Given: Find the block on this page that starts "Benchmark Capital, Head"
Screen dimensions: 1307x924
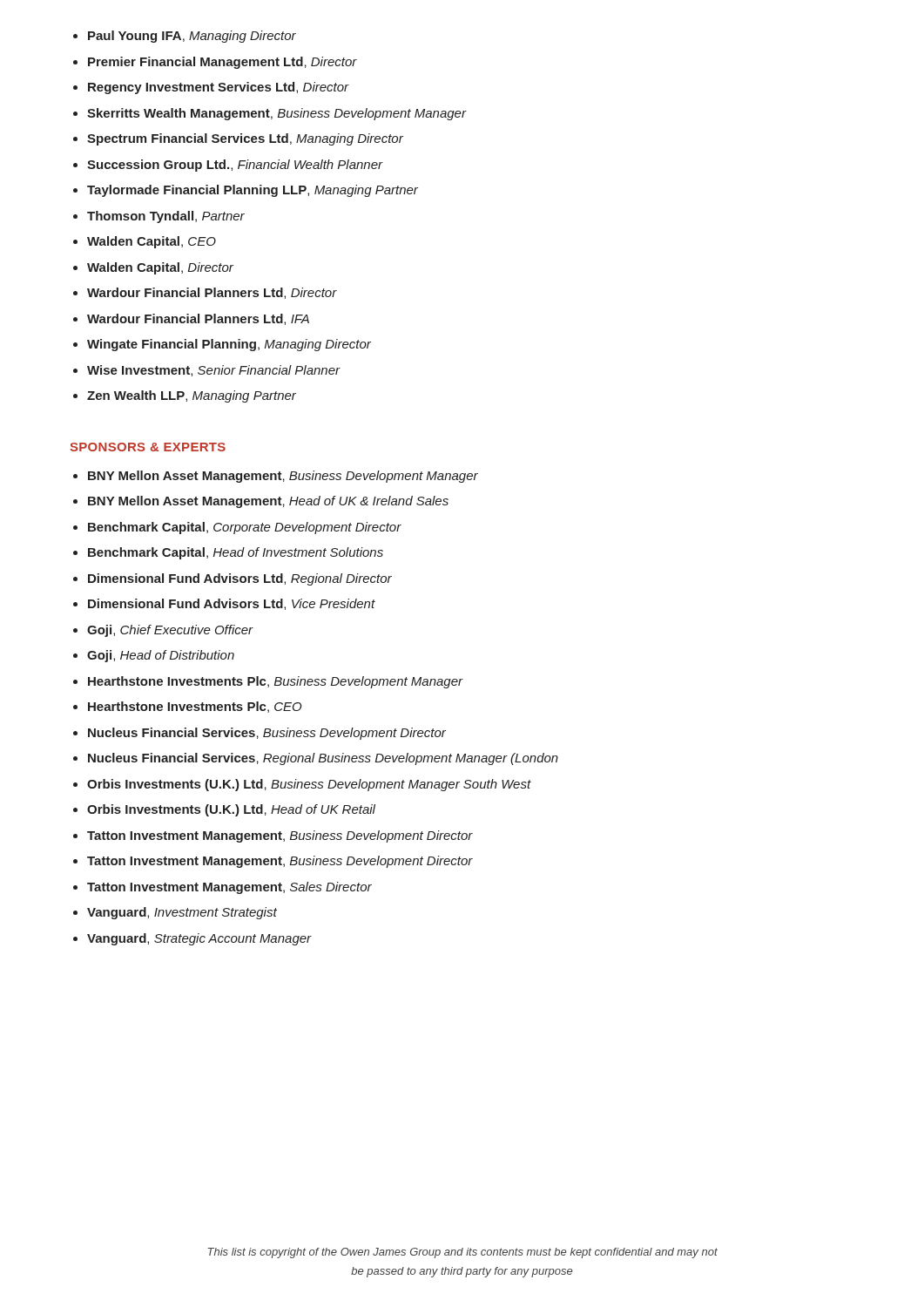Looking at the screenshot, I should coord(235,552).
